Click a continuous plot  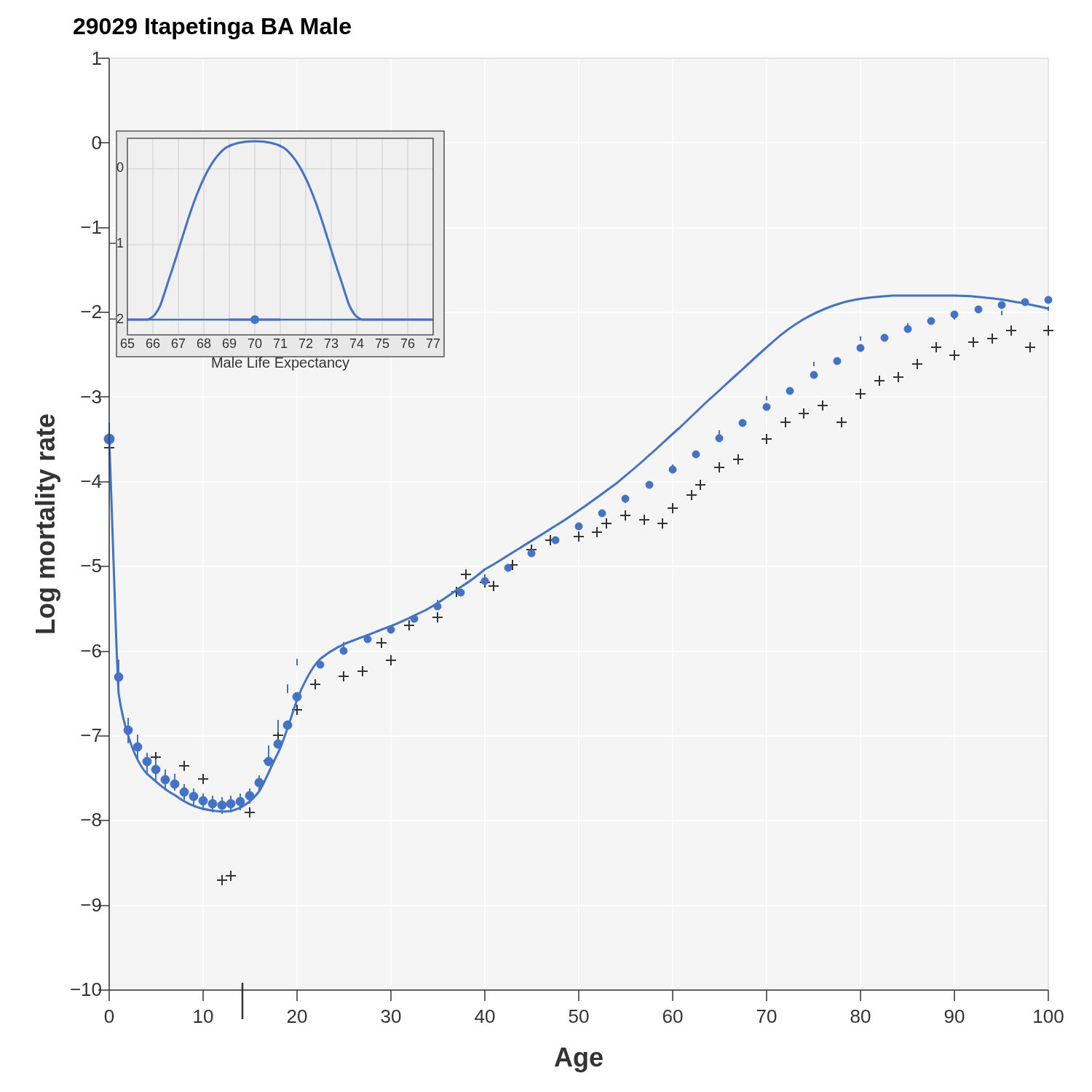pyautogui.click(x=553, y=561)
